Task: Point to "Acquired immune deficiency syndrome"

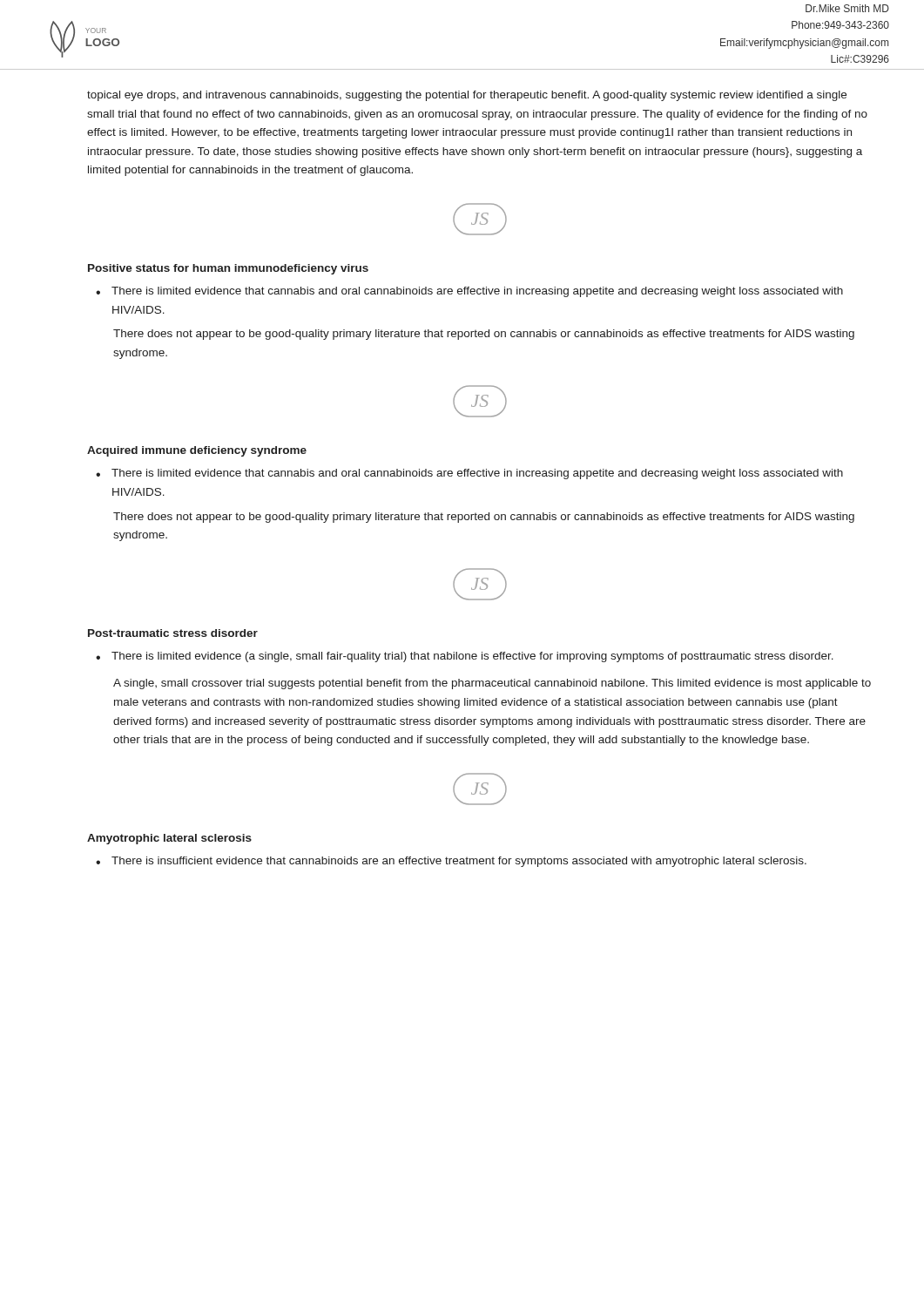Action: tap(197, 450)
